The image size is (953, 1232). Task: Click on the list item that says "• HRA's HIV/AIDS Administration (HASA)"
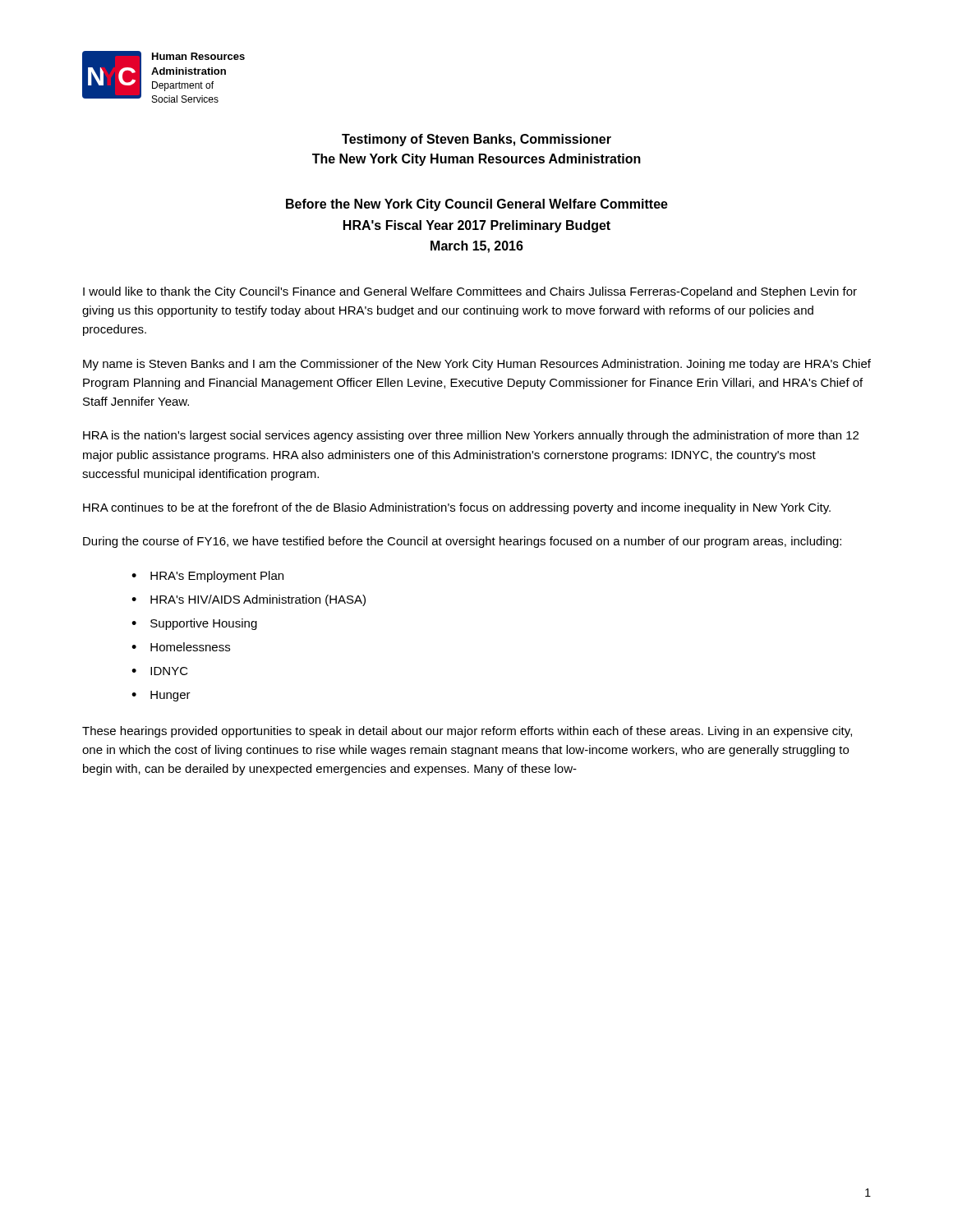(249, 600)
